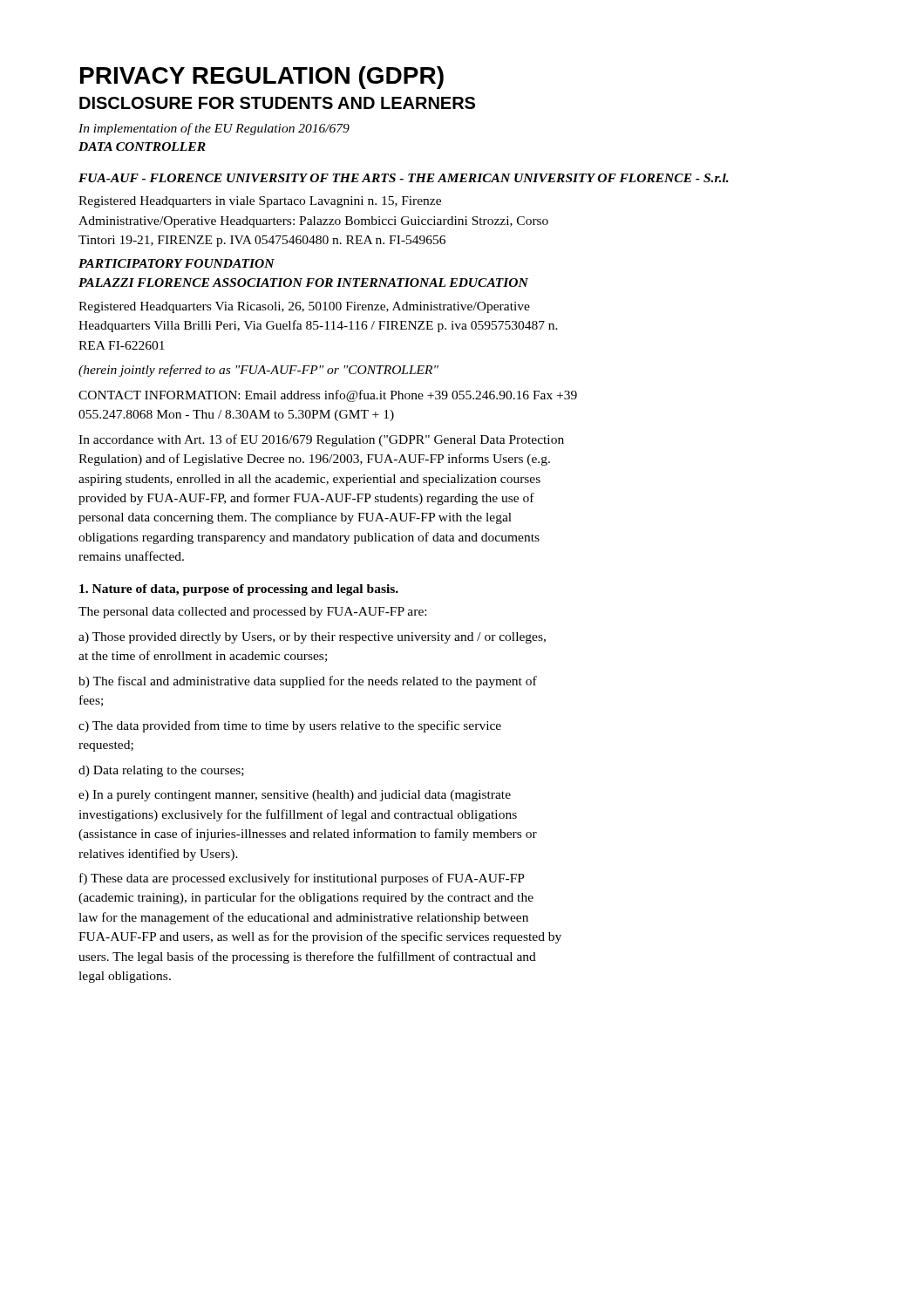The image size is (924, 1308).
Task: Select the section header containing "PARTICIPATORY FOUNDATION"
Action: 177,263
